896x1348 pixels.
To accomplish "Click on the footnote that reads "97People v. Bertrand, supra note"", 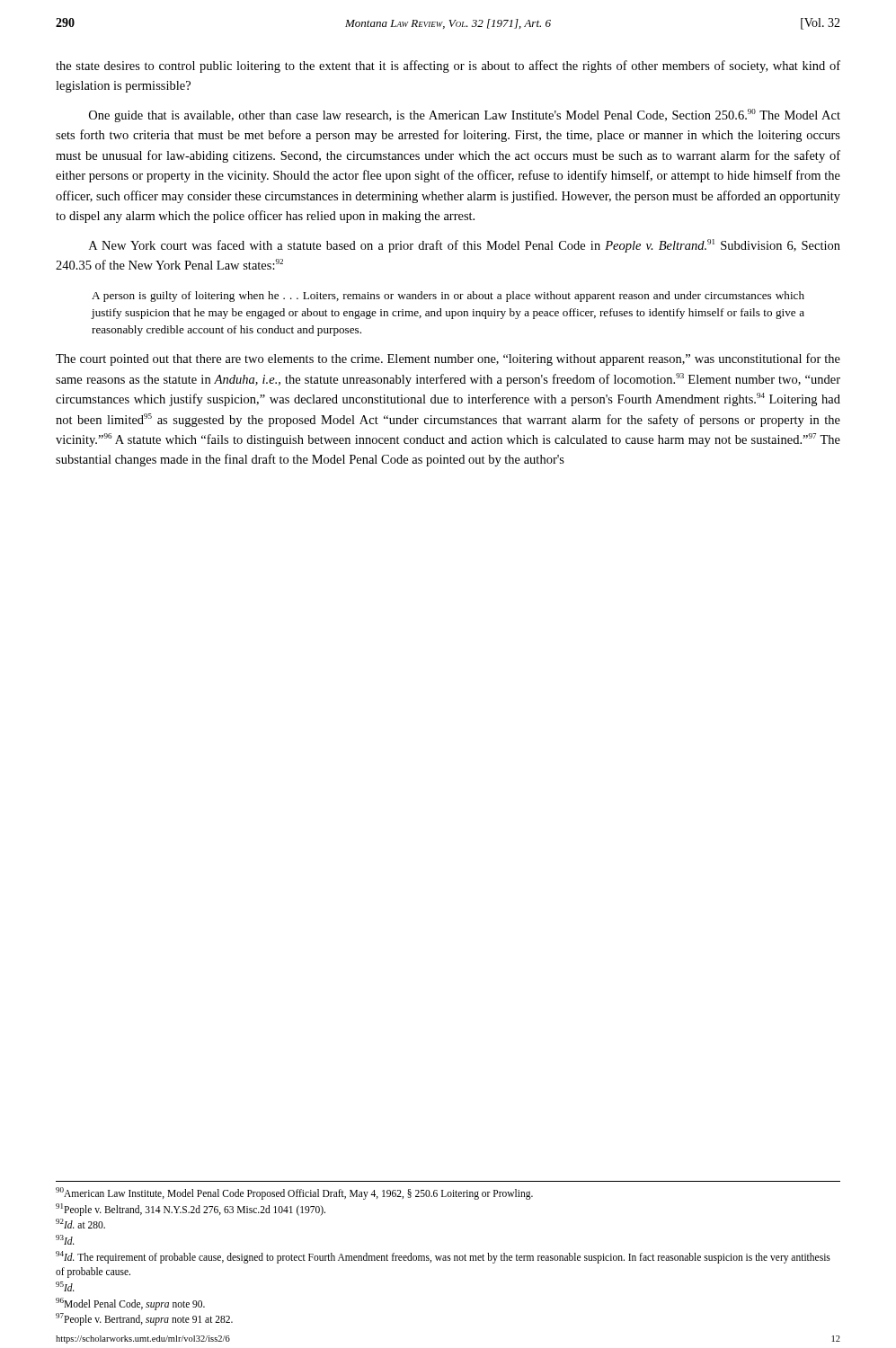I will [x=144, y=1319].
